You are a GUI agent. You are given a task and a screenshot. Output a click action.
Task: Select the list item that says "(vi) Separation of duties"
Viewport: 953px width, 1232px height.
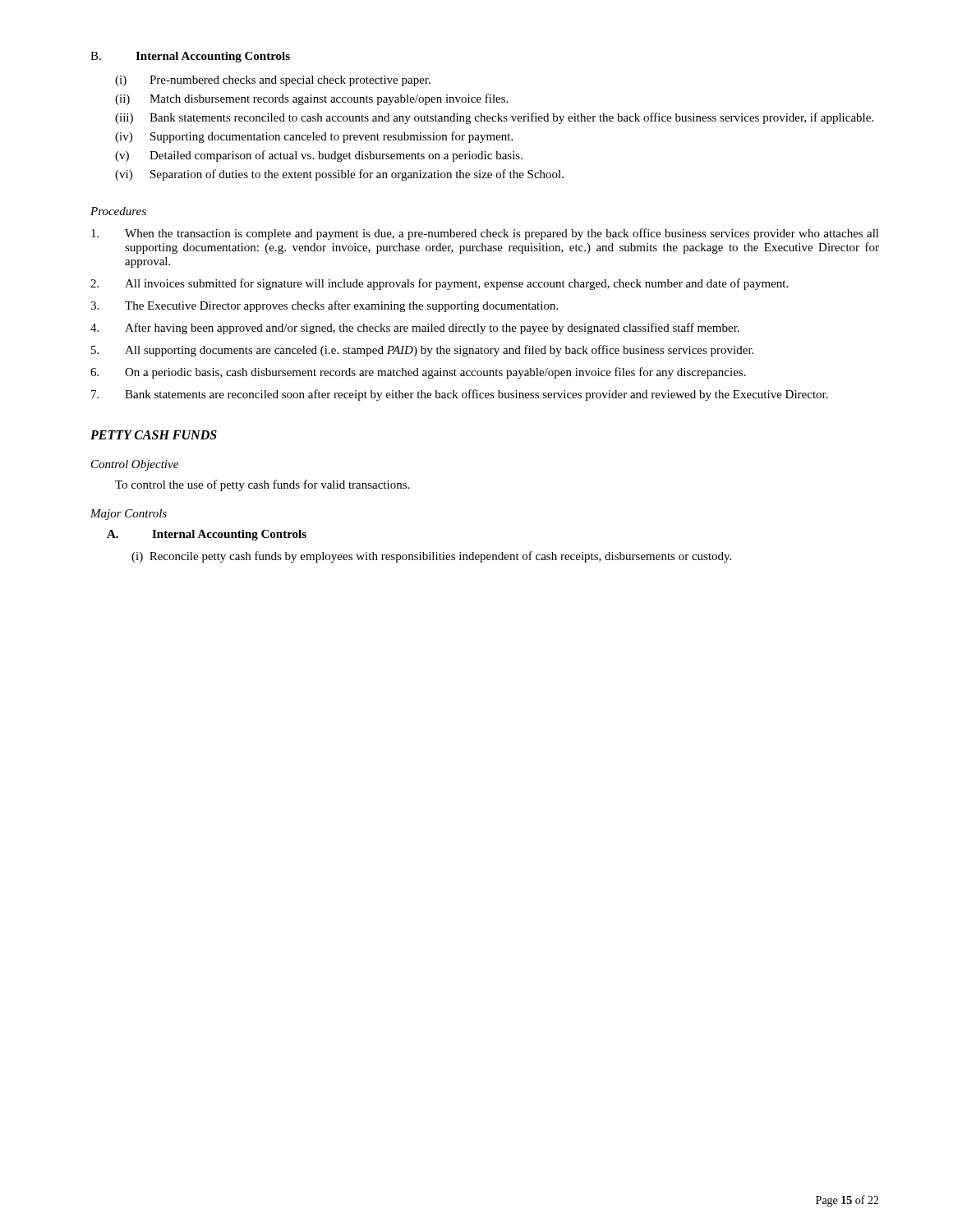coord(497,175)
